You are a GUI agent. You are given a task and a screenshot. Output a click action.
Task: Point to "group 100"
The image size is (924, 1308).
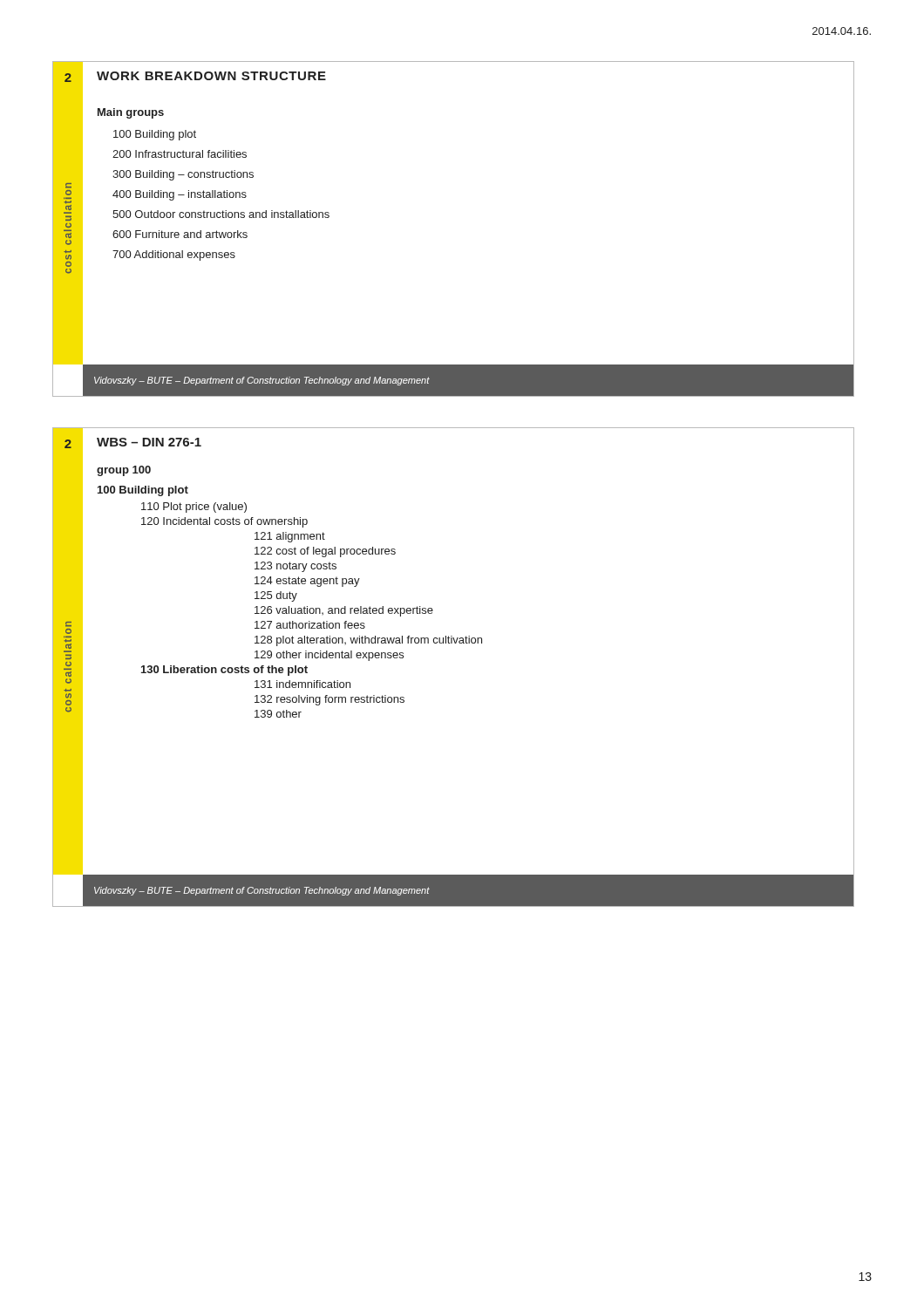pos(124,470)
